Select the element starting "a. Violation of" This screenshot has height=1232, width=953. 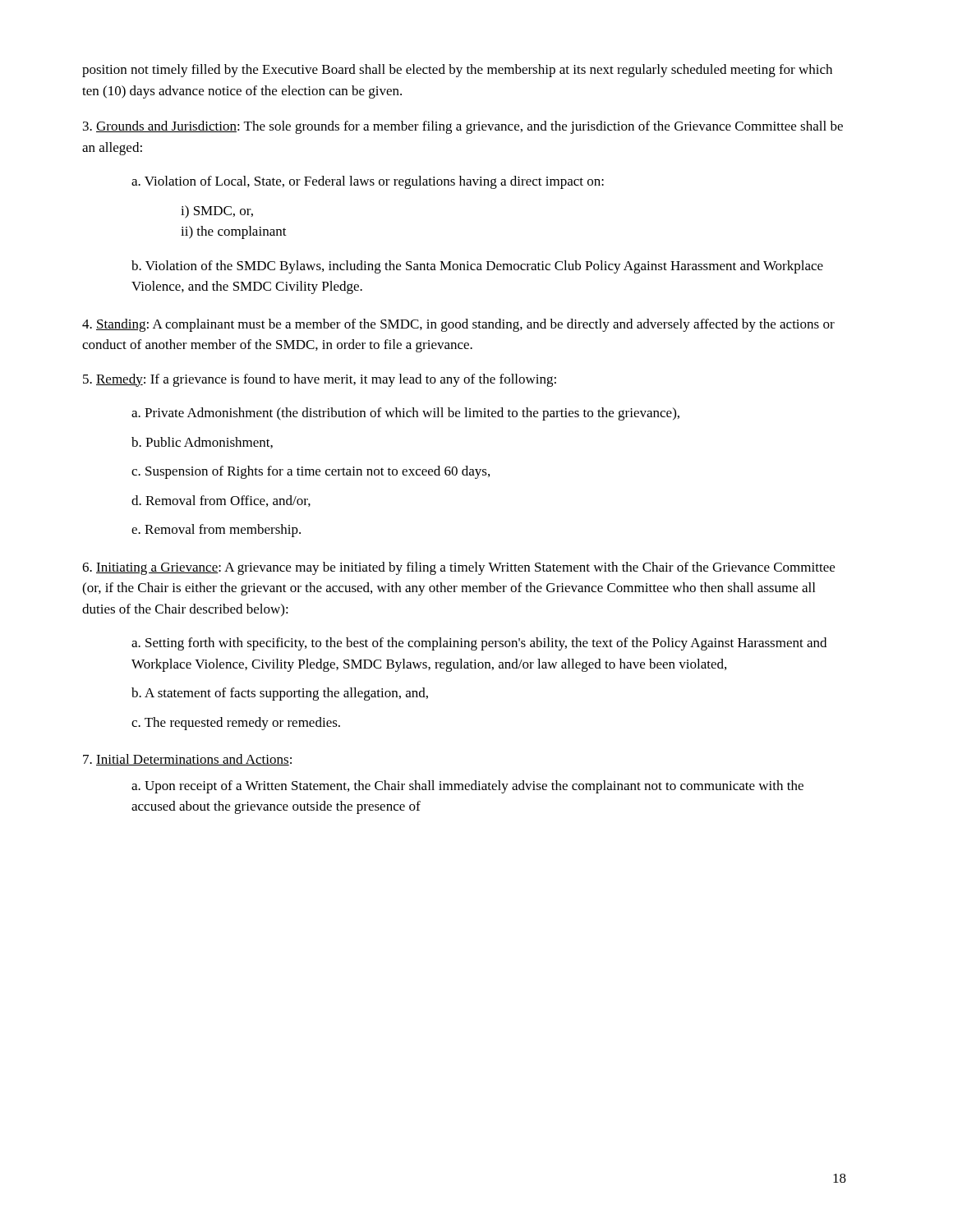(x=368, y=181)
